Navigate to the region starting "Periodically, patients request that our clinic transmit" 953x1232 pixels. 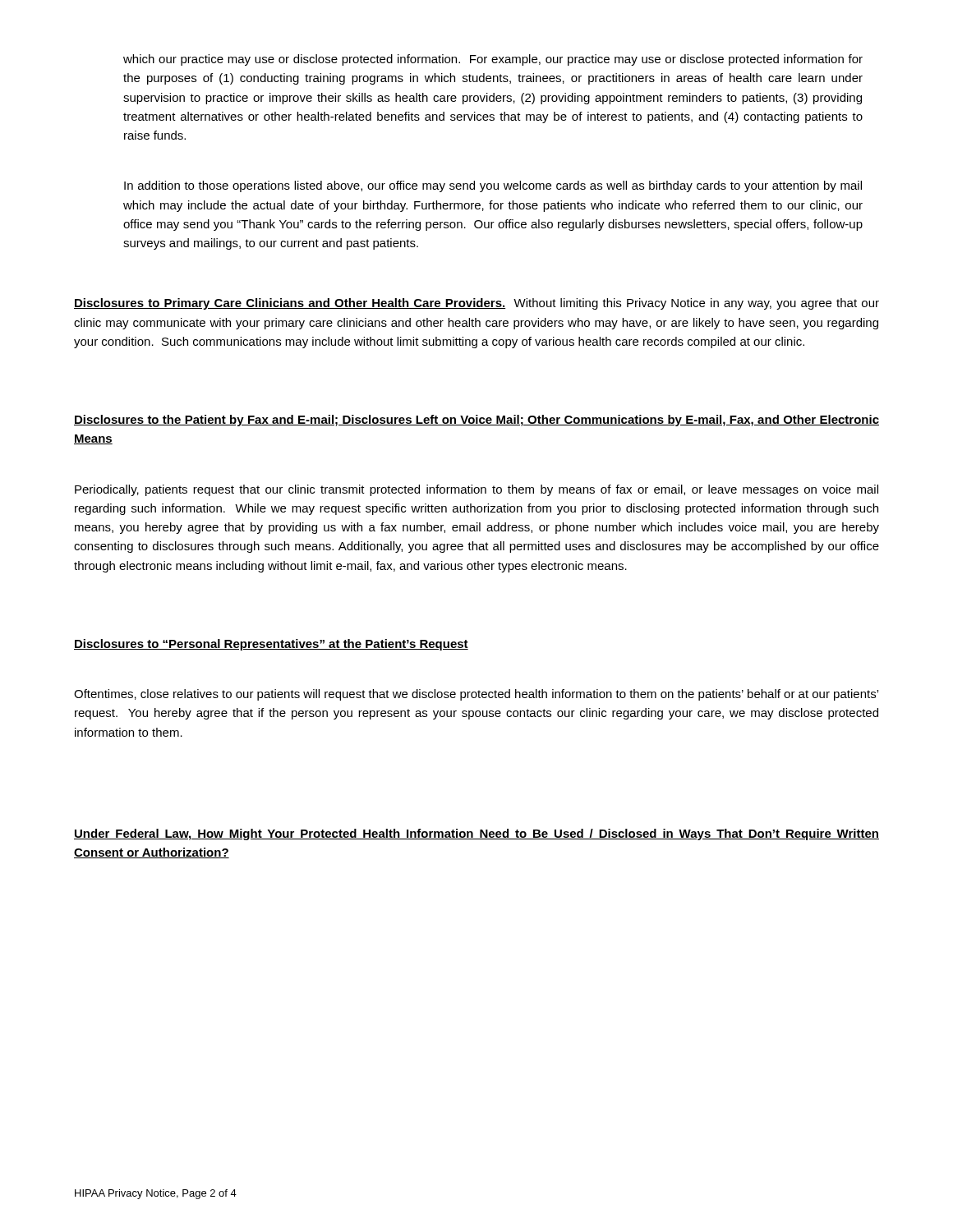tap(476, 527)
